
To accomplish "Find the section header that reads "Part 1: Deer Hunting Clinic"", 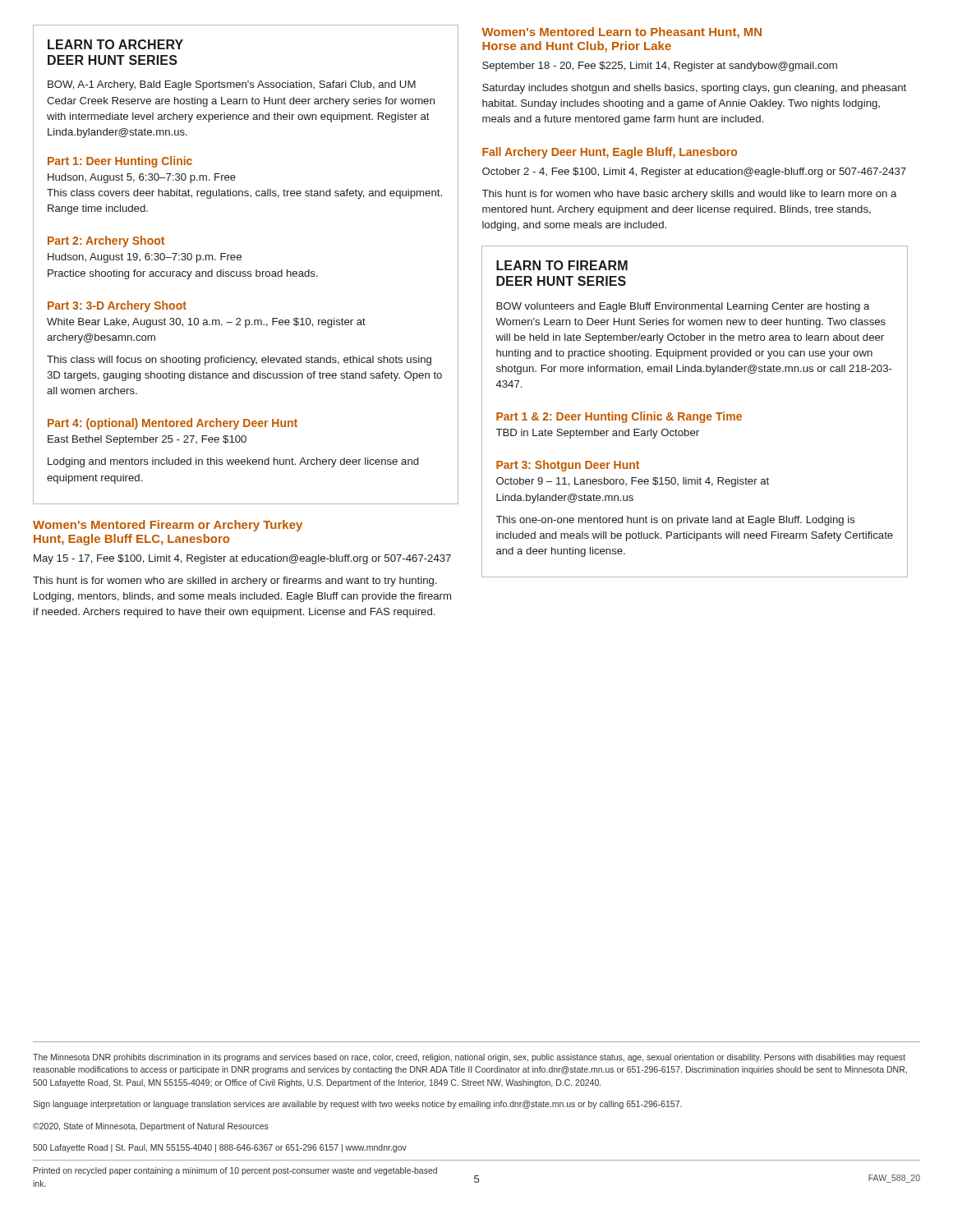I will pyautogui.click(x=120, y=161).
